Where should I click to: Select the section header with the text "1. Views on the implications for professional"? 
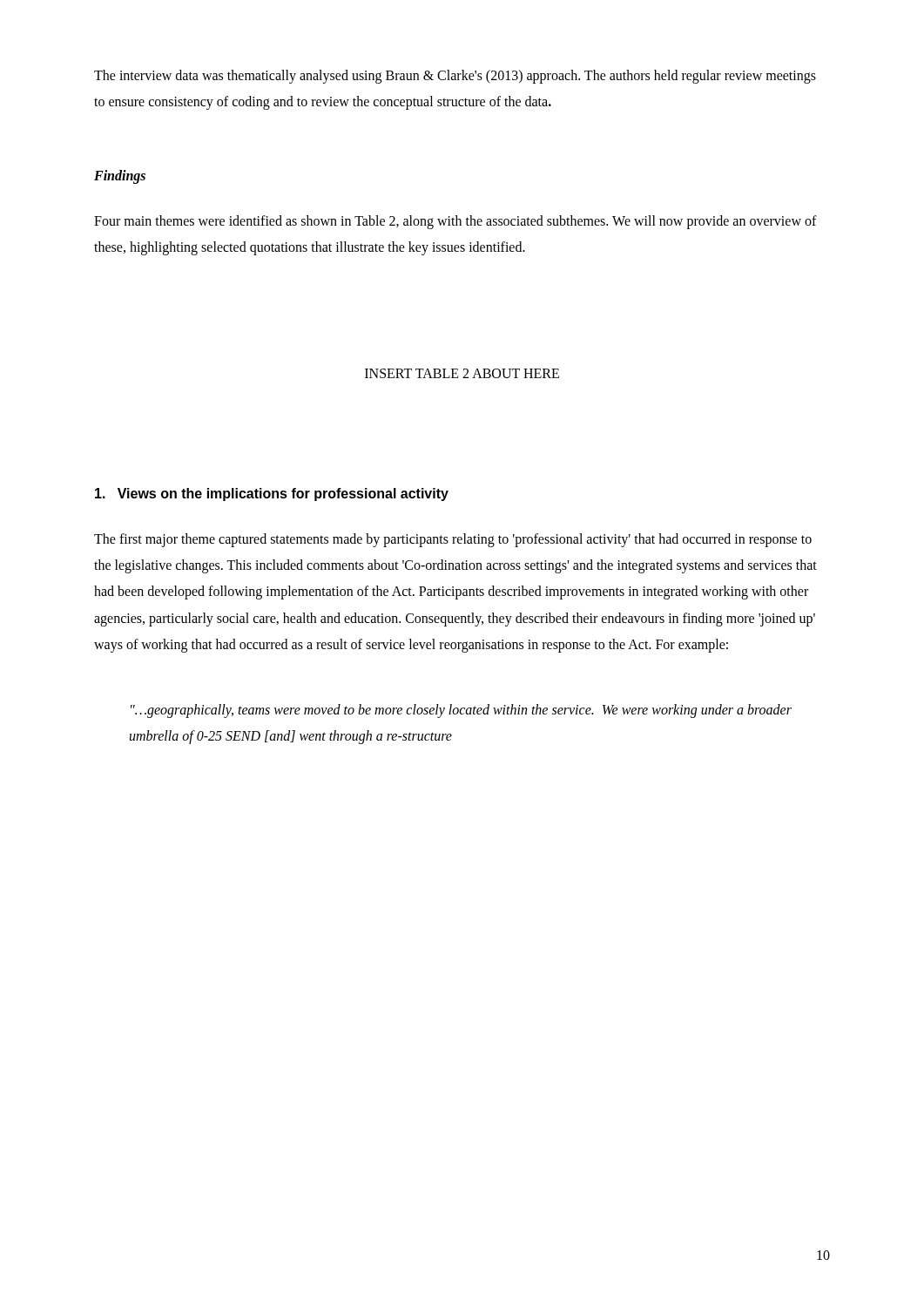coord(271,493)
